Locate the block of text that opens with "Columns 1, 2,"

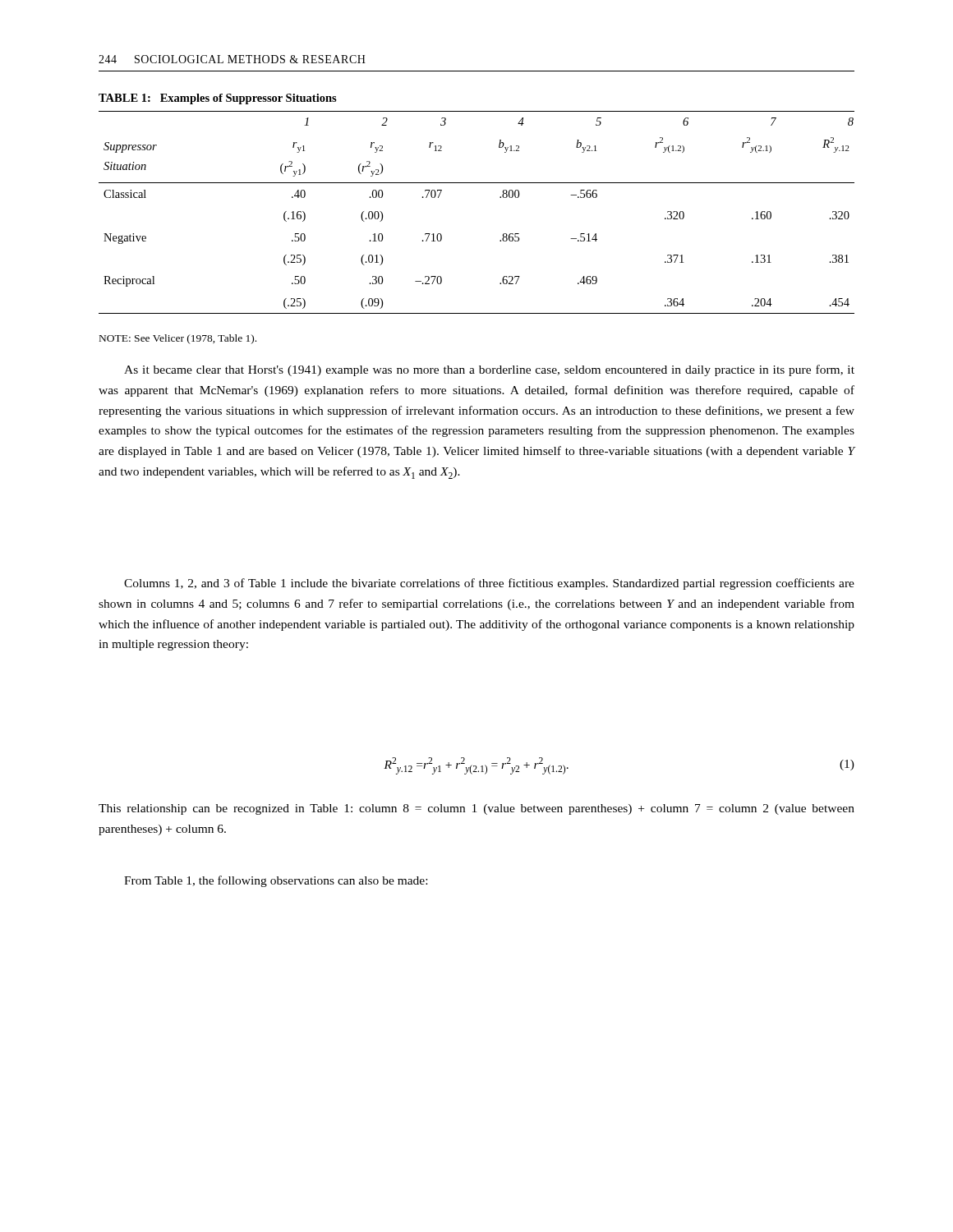pyautogui.click(x=476, y=613)
